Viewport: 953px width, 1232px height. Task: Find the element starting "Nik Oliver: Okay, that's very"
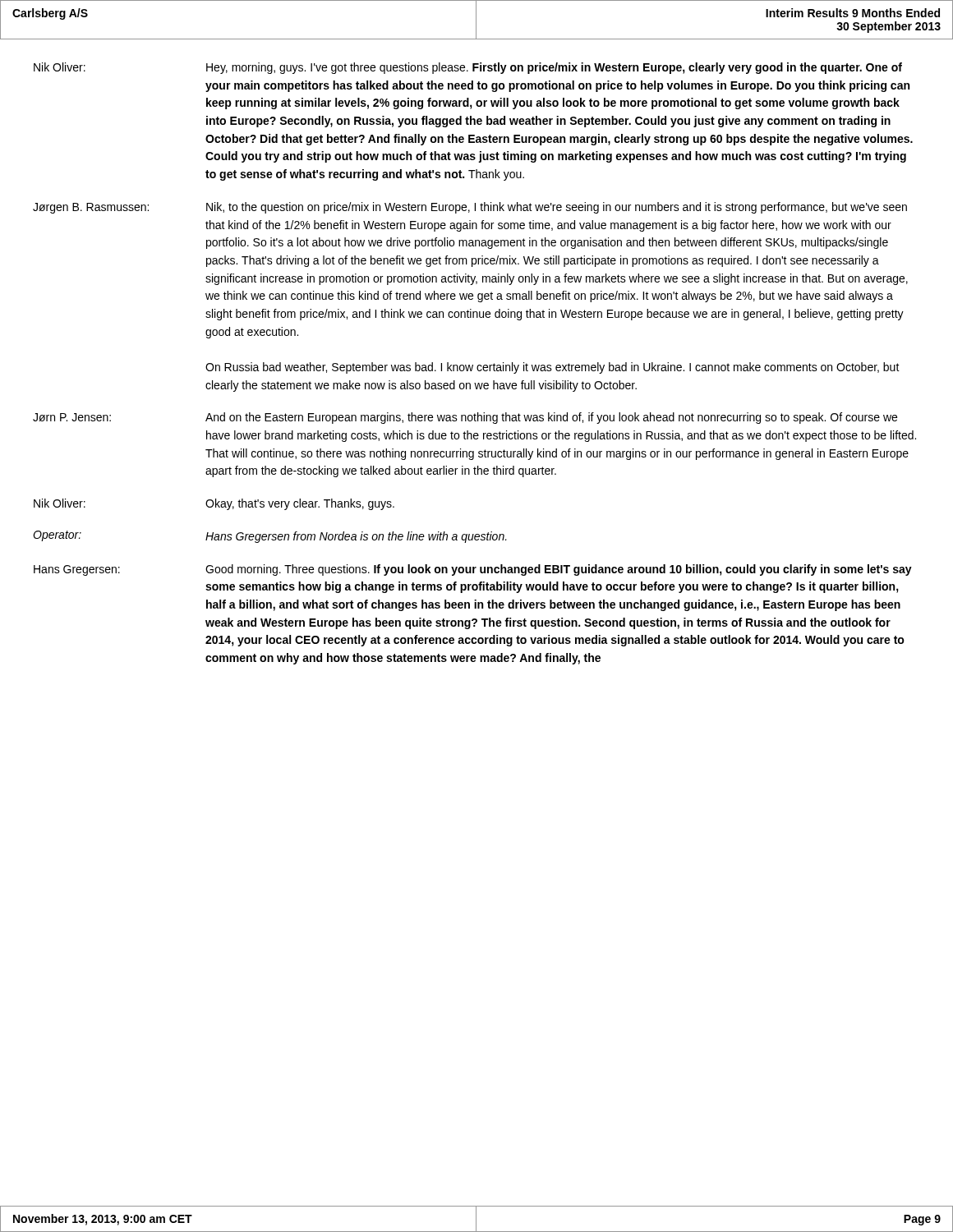tap(214, 504)
